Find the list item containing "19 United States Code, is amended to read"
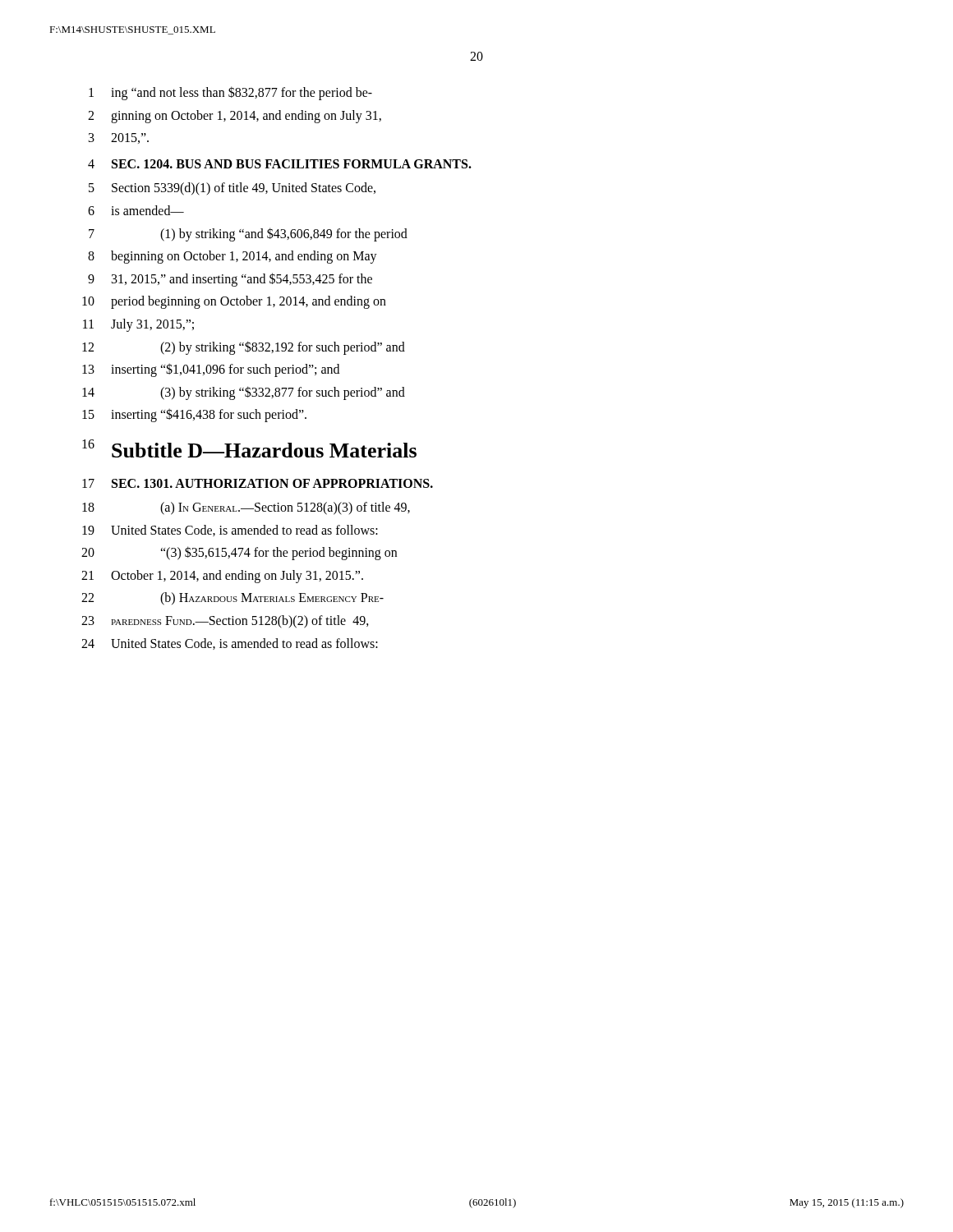This screenshot has width=953, height=1232. coord(230,531)
